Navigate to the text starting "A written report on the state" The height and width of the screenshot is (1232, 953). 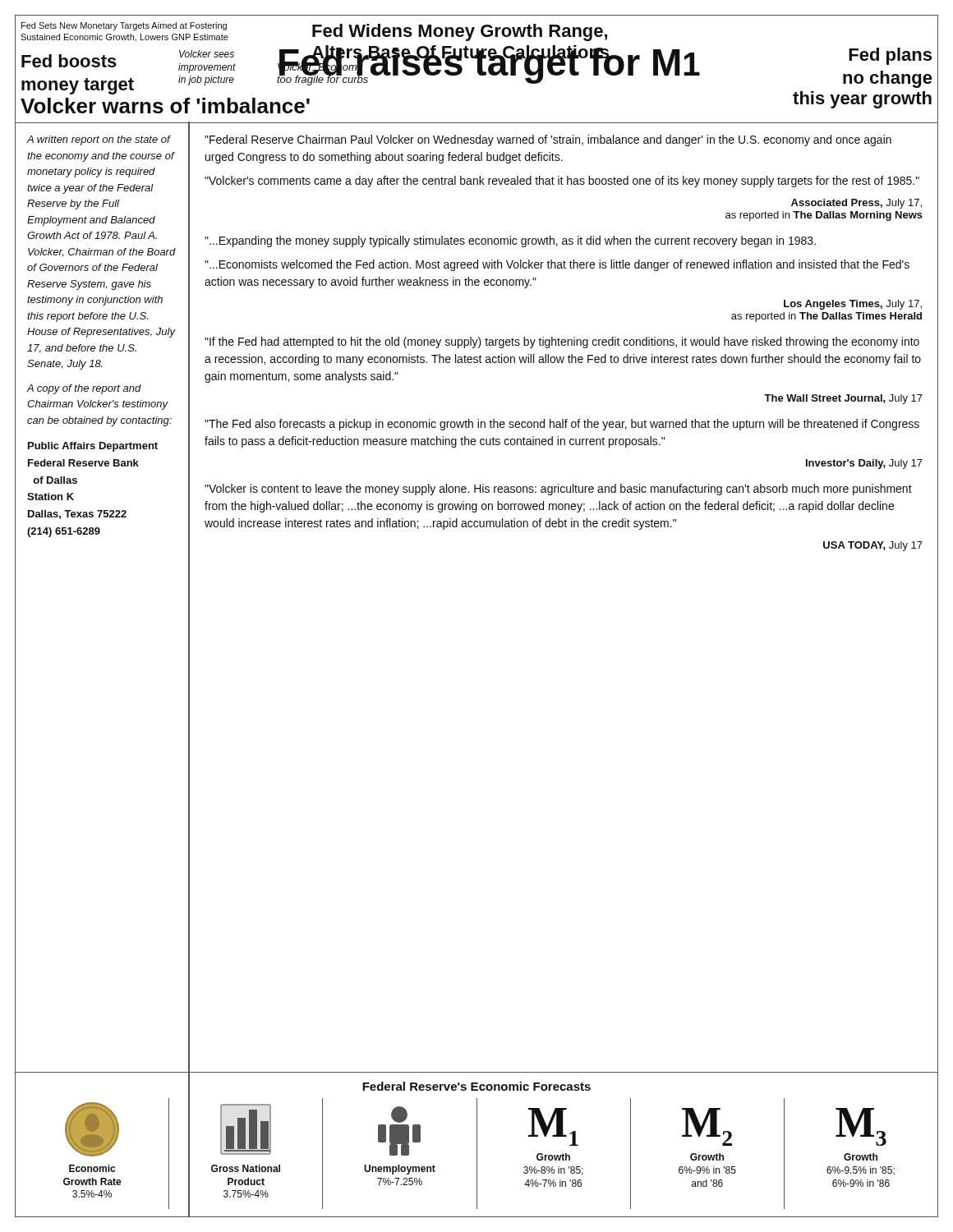coord(102,336)
